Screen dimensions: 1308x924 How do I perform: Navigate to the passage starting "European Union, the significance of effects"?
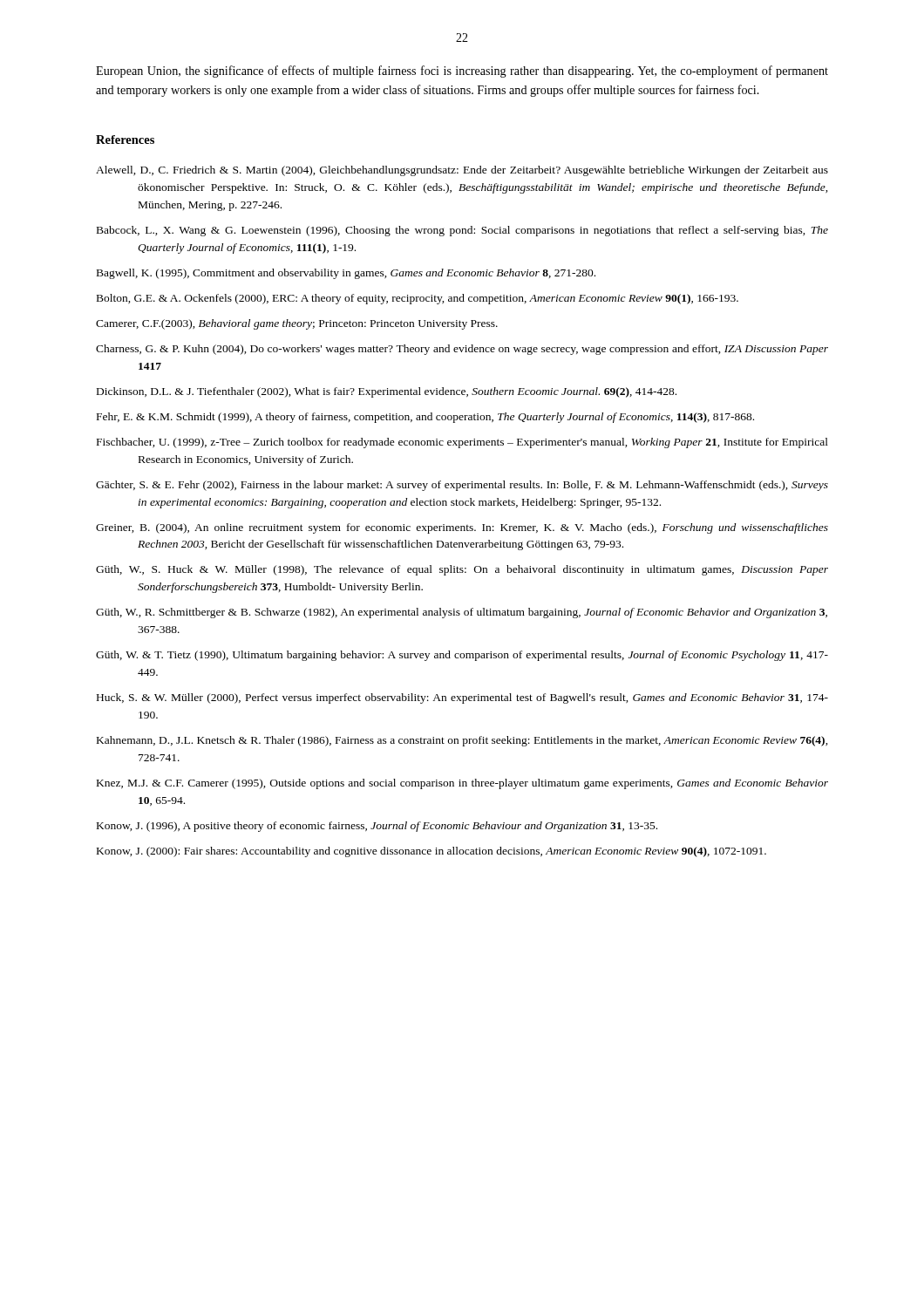tap(462, 80)
